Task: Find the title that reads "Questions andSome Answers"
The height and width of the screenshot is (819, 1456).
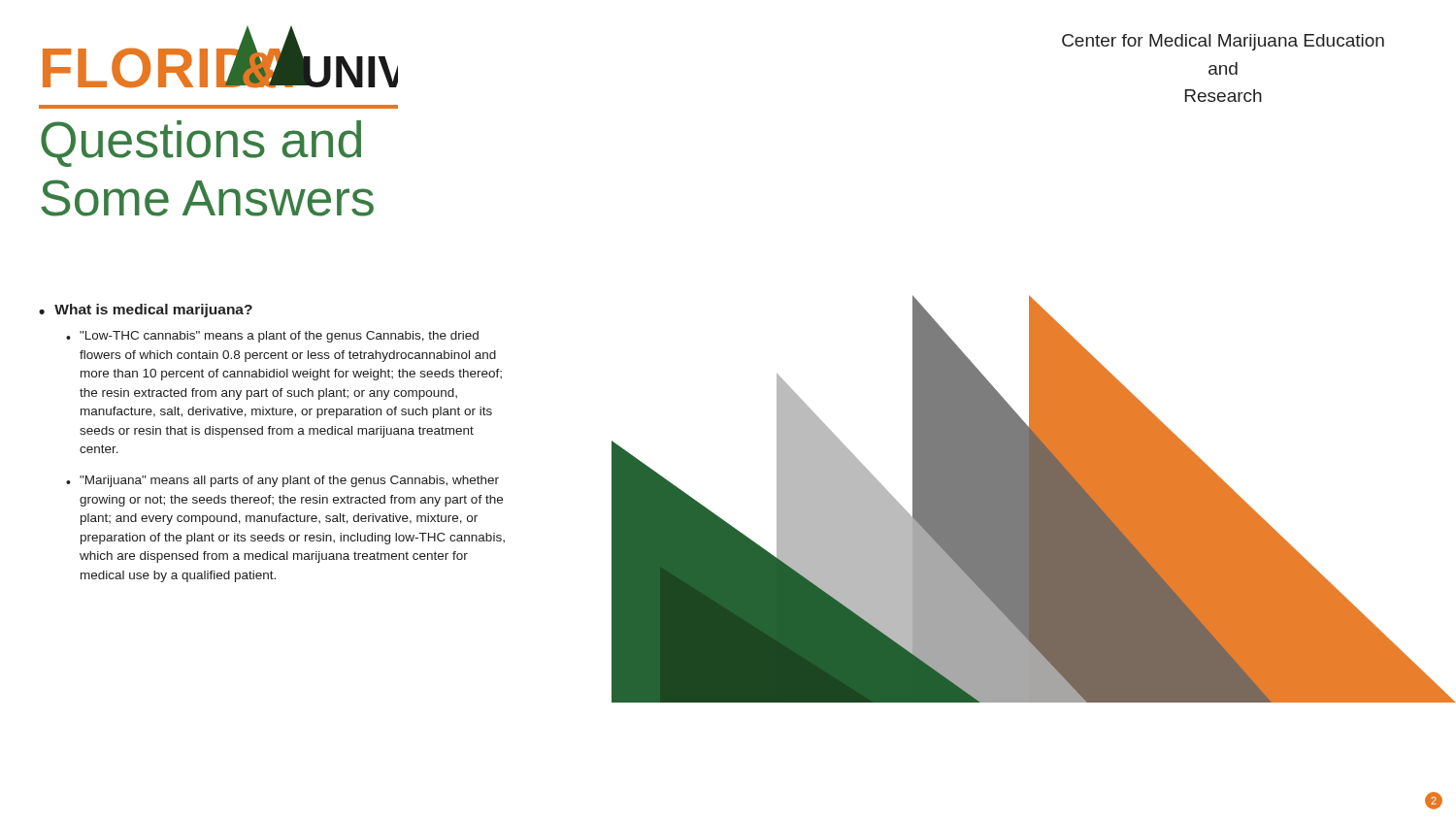Action: coord(207,169)
